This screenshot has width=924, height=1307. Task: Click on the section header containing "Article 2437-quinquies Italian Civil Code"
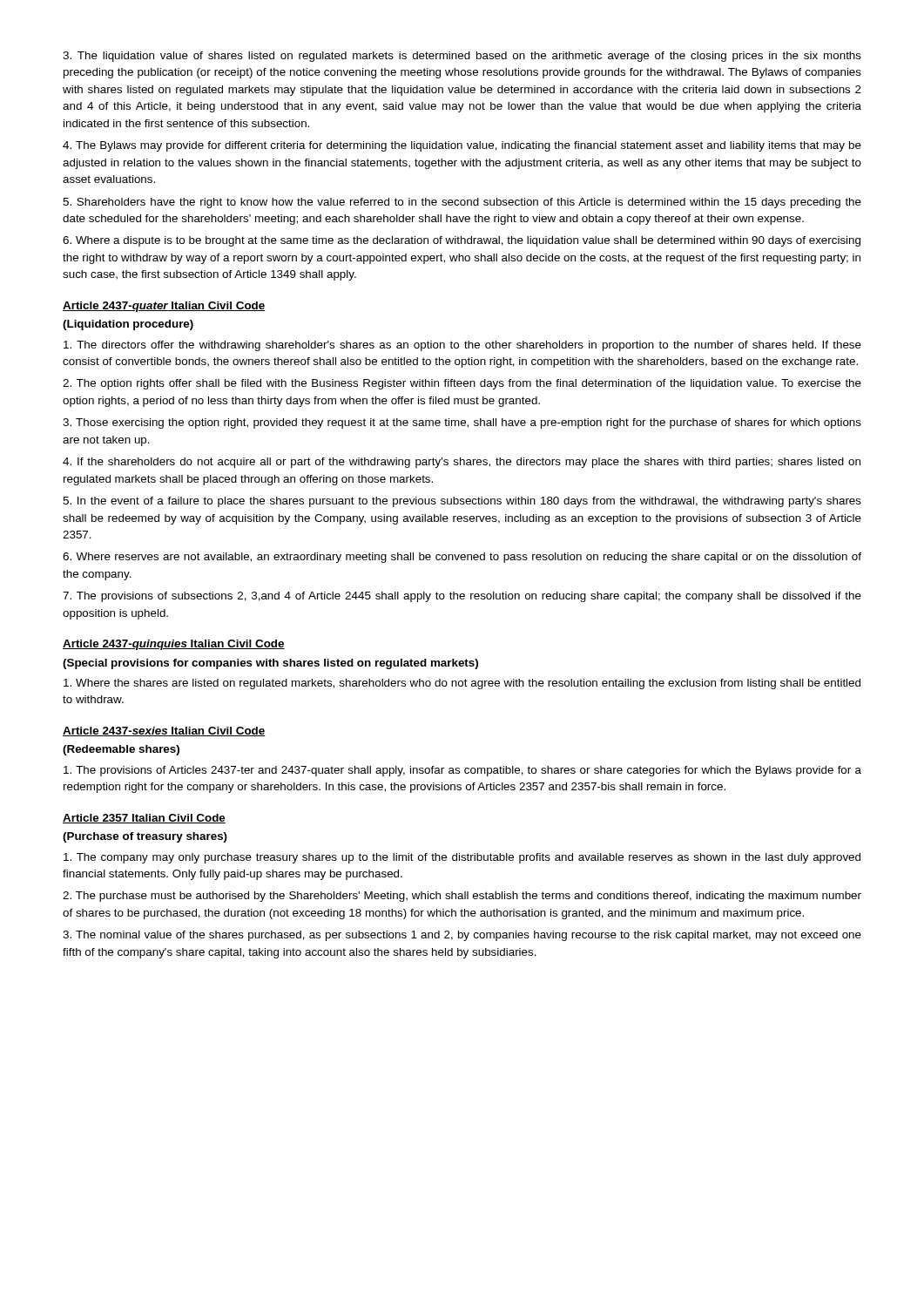(x=174, y=644)
